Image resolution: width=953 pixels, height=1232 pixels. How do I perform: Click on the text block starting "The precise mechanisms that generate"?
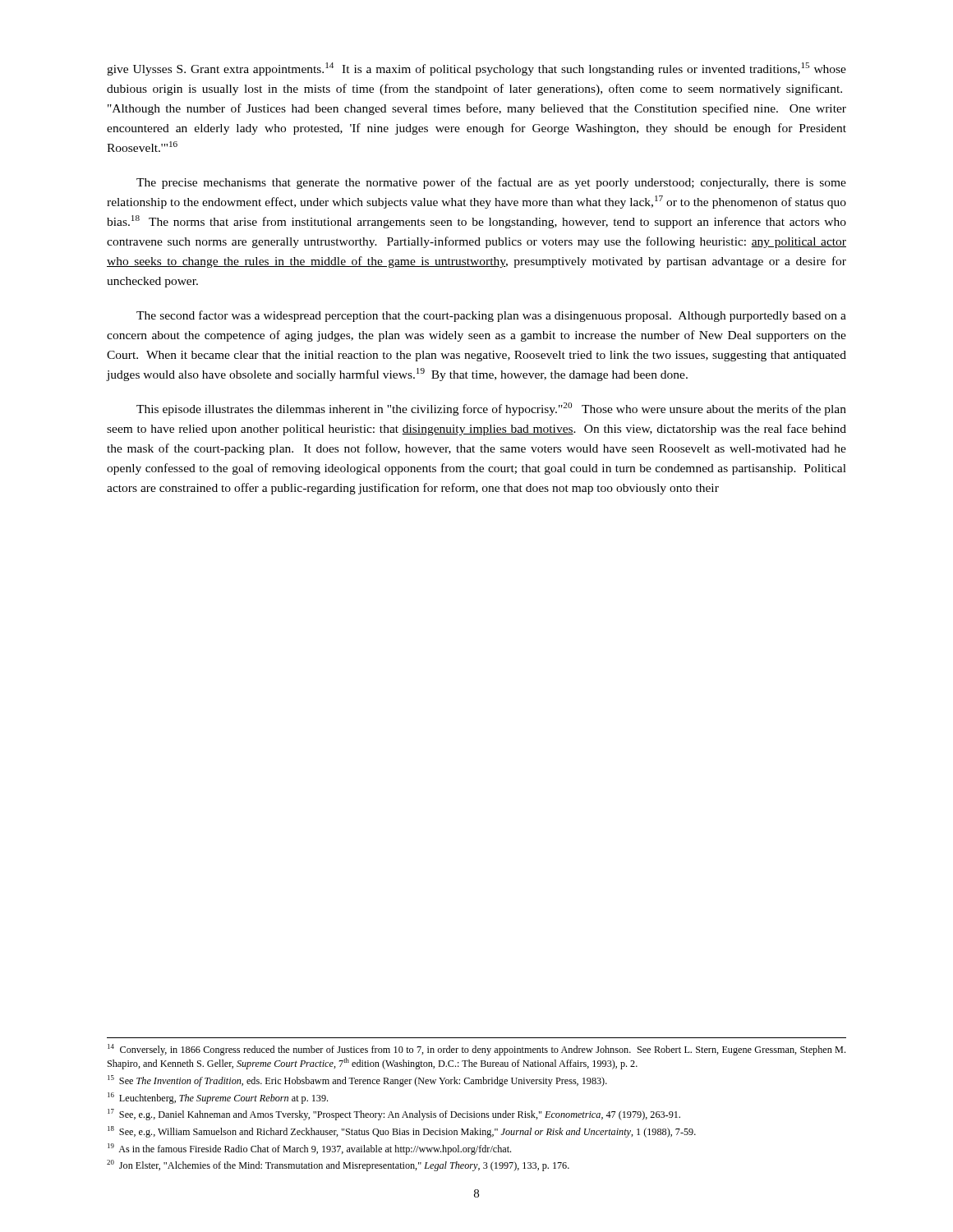point(476,231)
